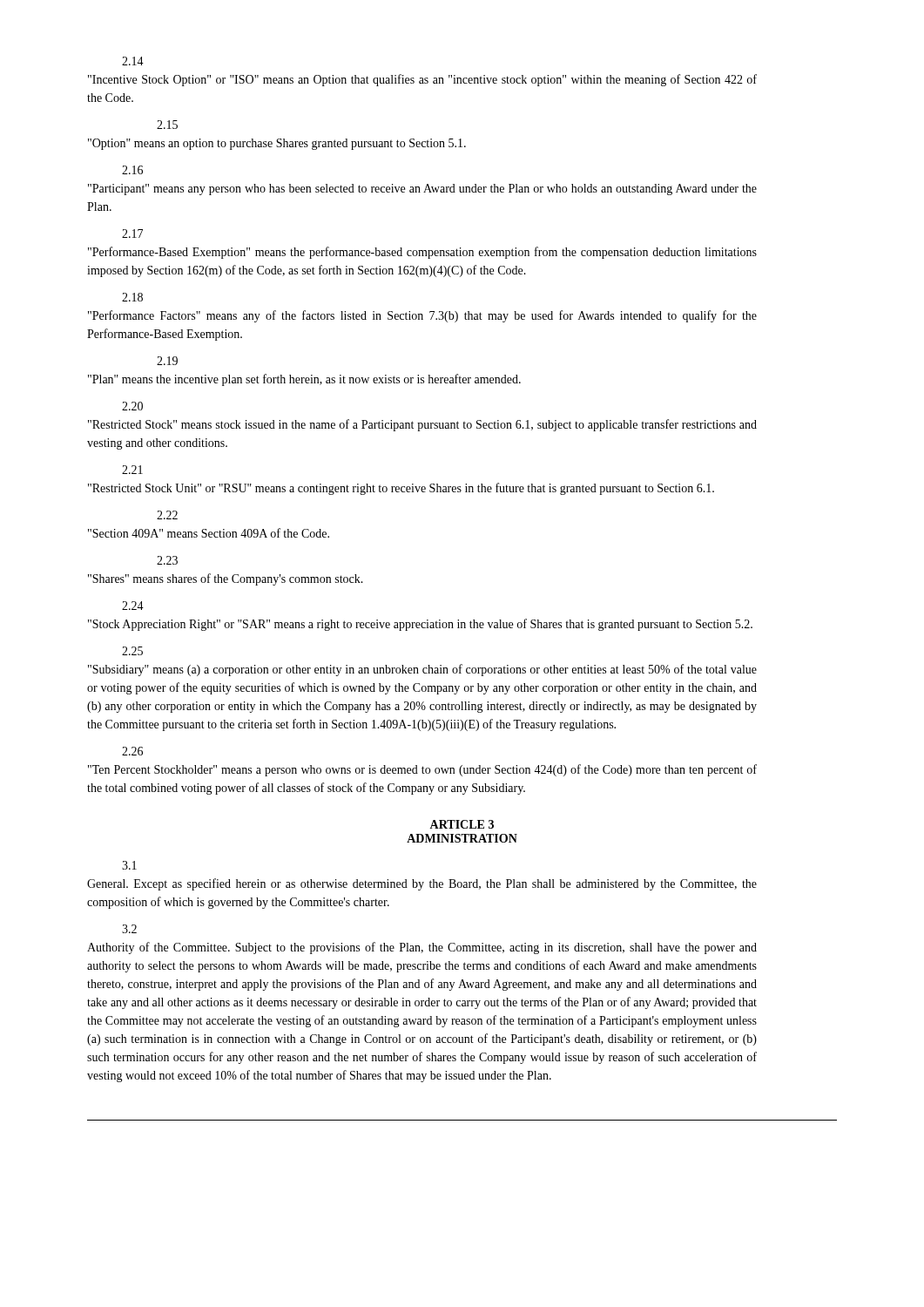Image resolution: width=924 pixels, height=1307 pixels.
Task: Find the block on this page that starts "2.25"Subsidiary" means (a) a"
Action: [x=462, y=688]
